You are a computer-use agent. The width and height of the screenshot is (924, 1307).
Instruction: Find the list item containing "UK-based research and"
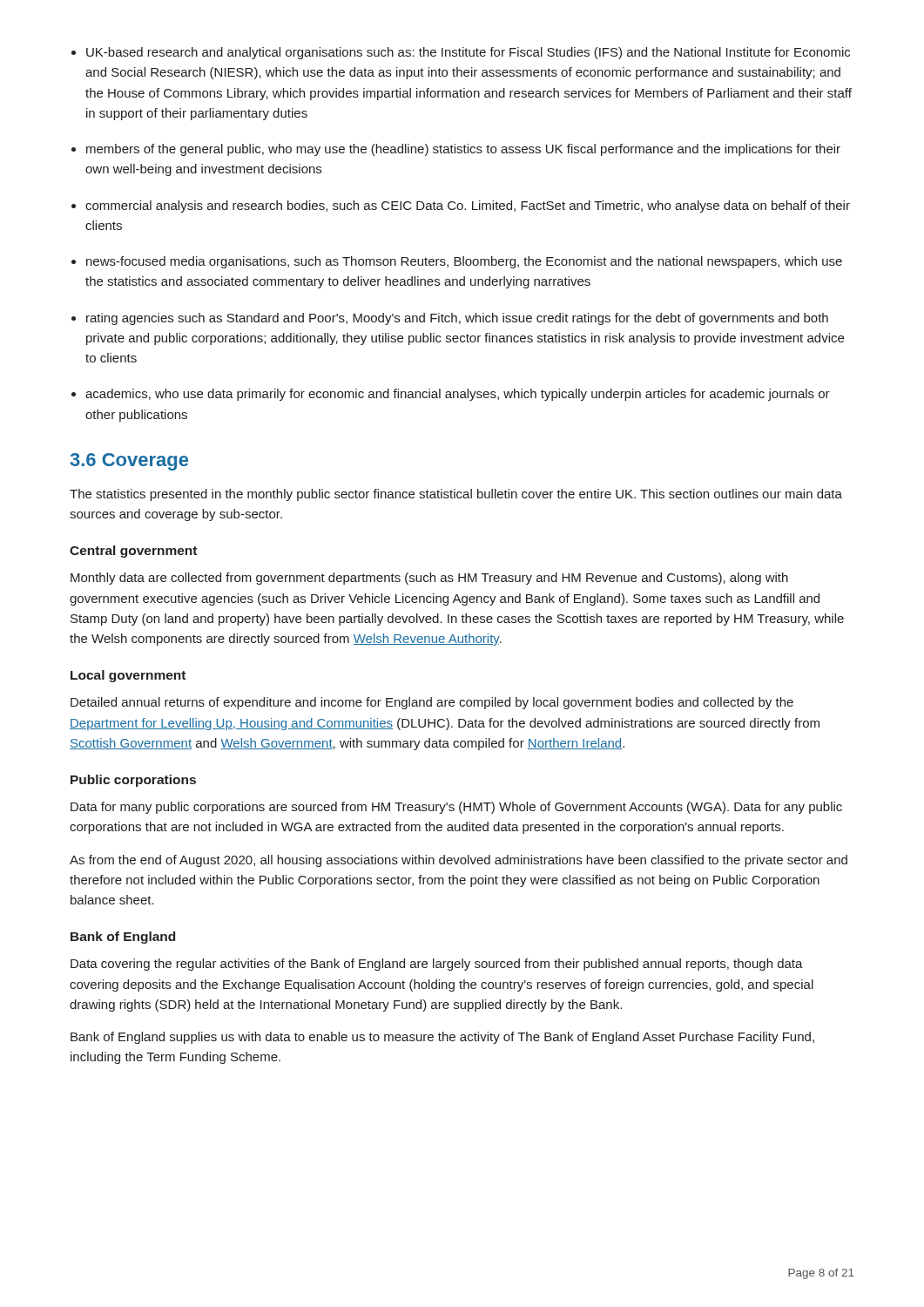point(470,82)
